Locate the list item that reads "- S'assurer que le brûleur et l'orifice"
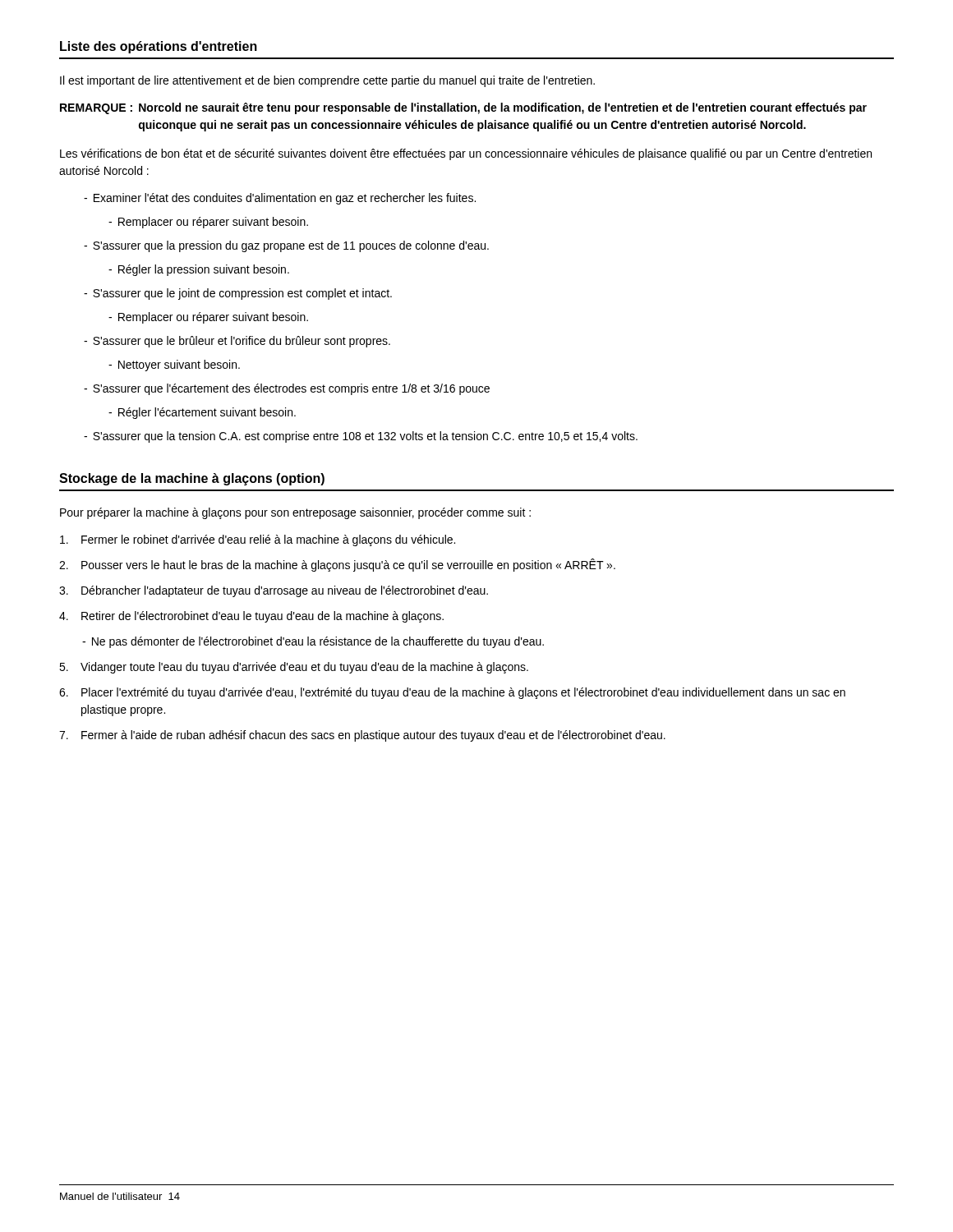The height and width of the screenshot is (1232, 953). (x=237, y=341)
